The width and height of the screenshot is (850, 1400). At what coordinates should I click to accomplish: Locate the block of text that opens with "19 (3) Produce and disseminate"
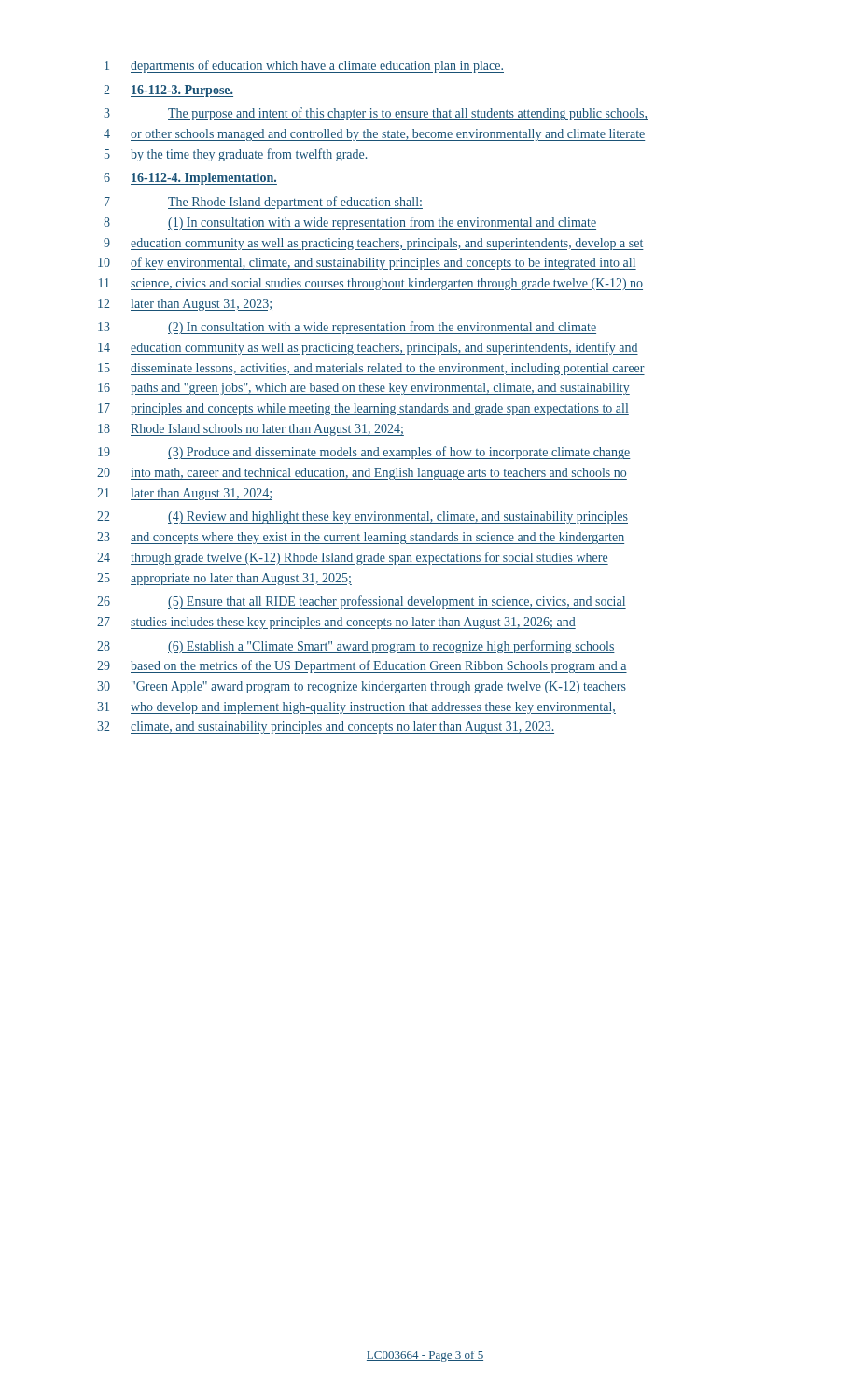pyautogui.click(x=416, y=453)
